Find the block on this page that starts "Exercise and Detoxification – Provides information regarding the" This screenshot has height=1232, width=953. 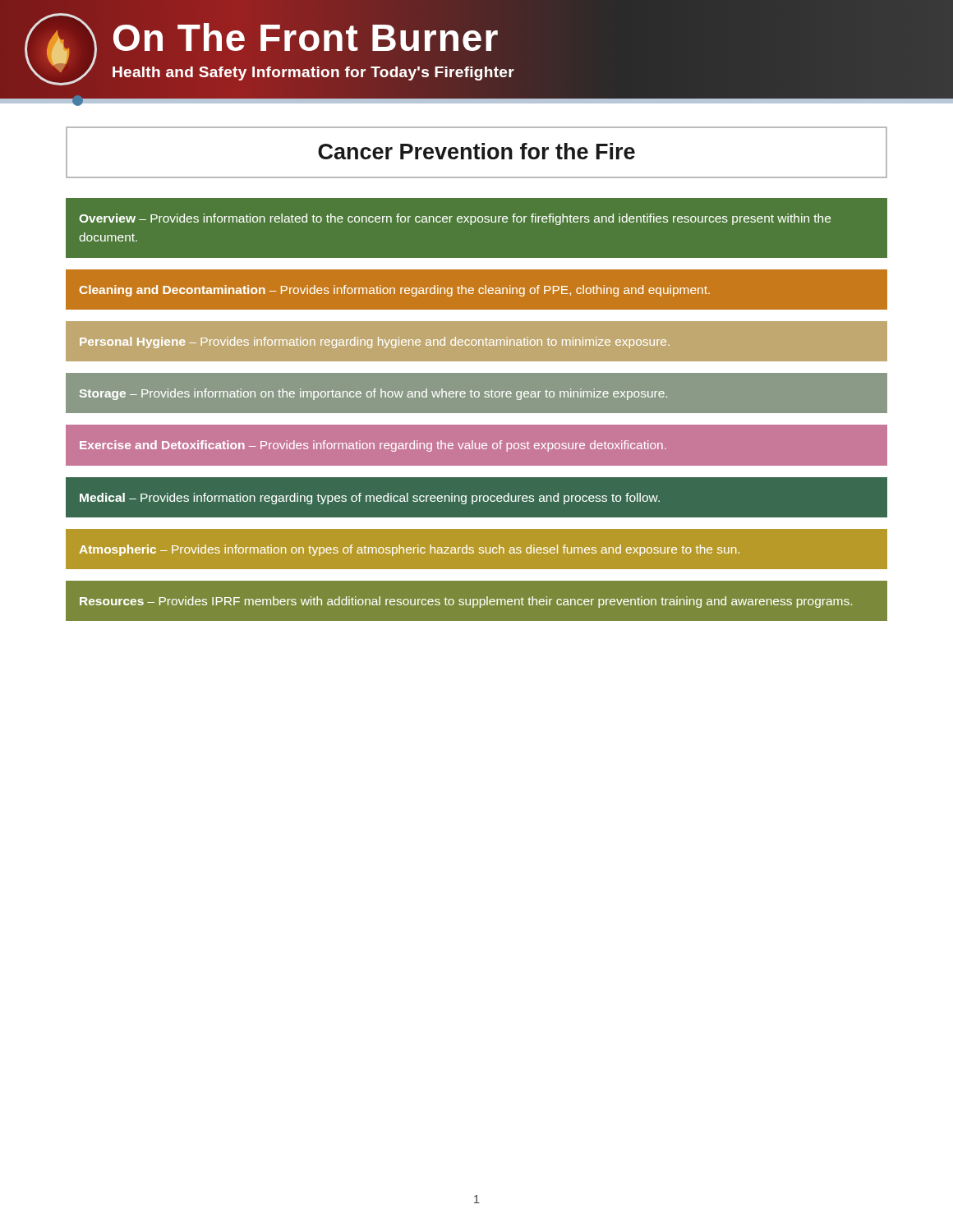[x=373, y=445]
